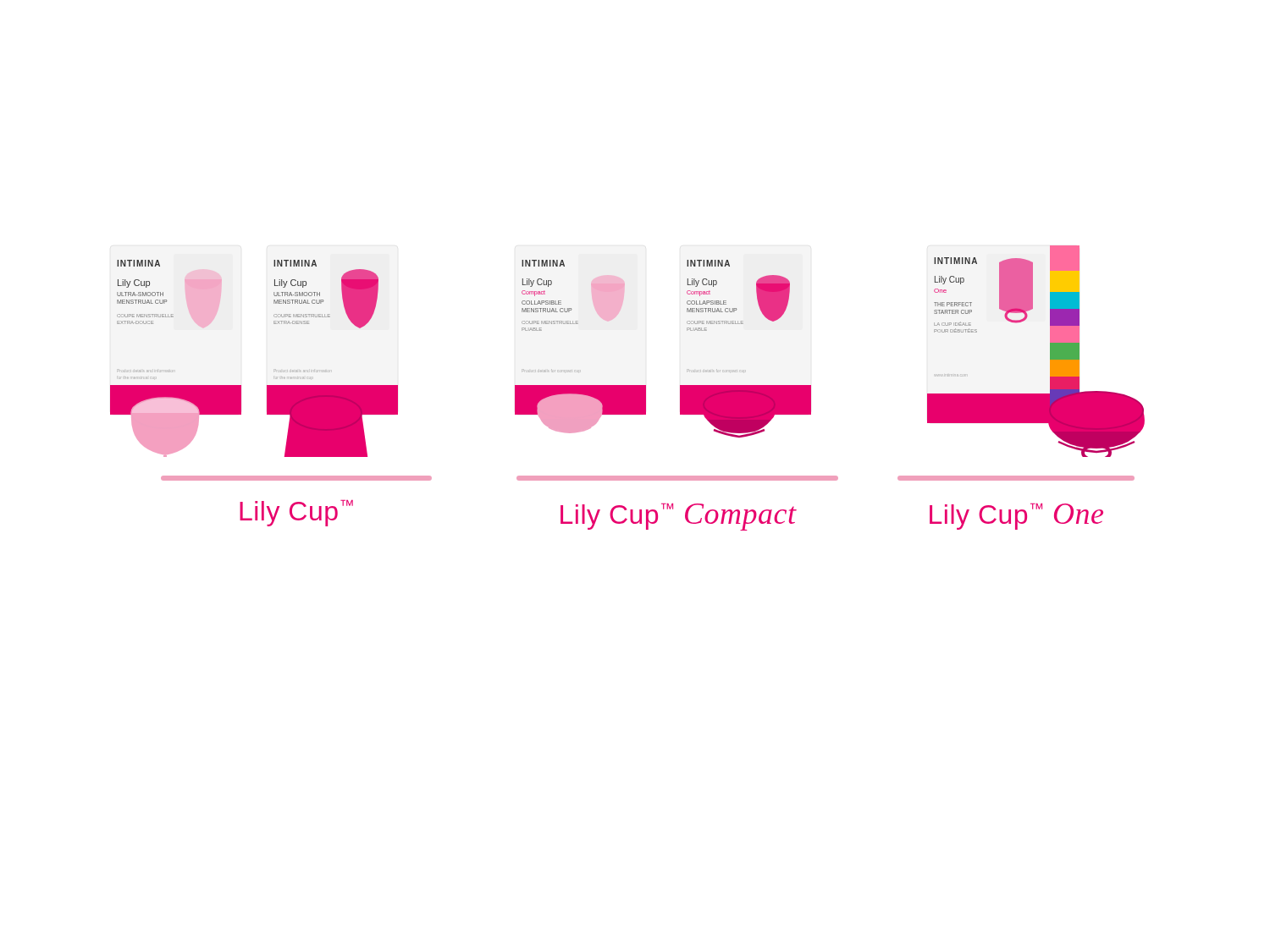Select the photo

click(x=635, y=347)
